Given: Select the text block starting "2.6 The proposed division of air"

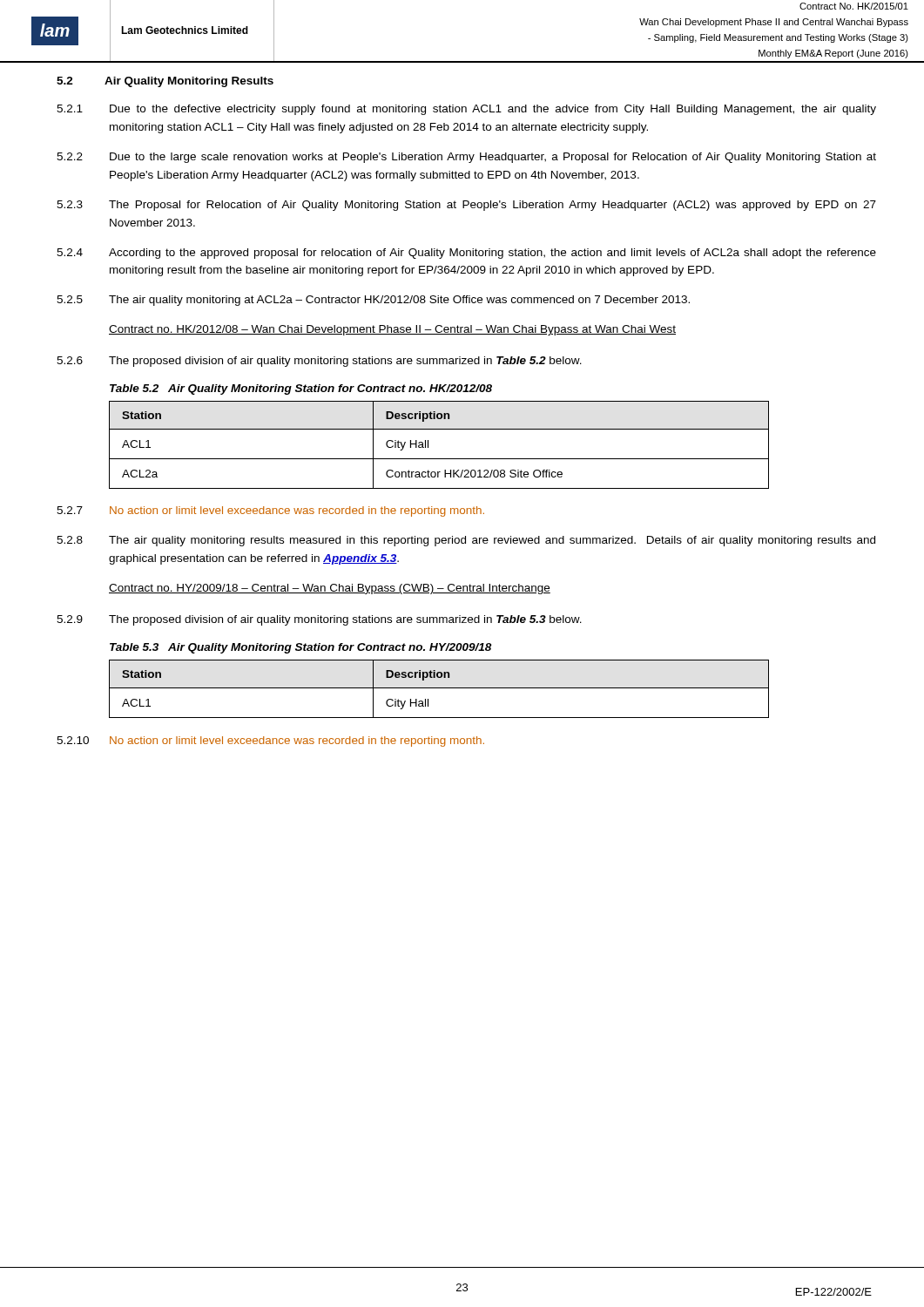Looking at the screenshot, I should click(x=466, y=361).
